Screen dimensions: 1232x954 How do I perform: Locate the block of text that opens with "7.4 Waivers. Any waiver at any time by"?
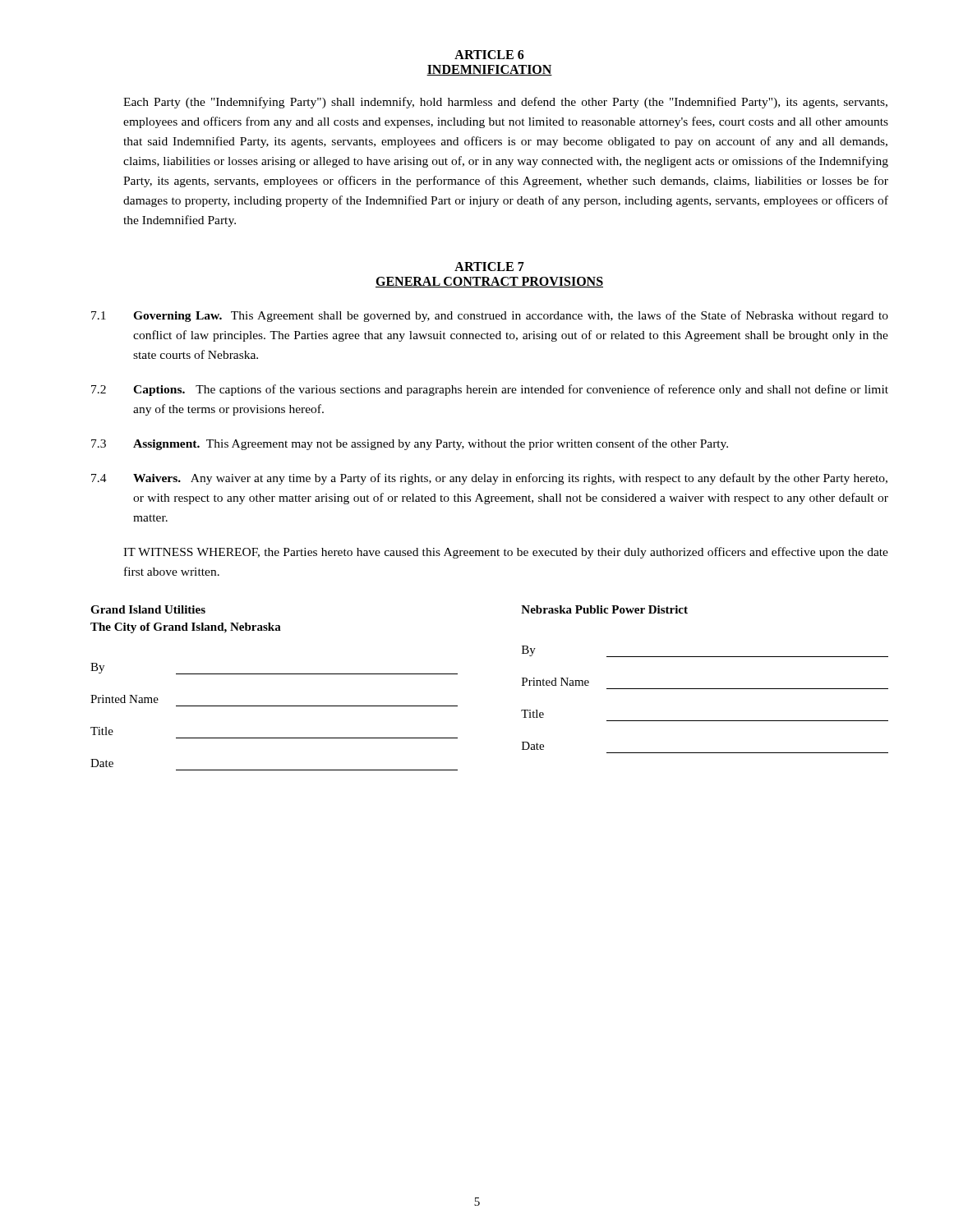coord(489,498)
